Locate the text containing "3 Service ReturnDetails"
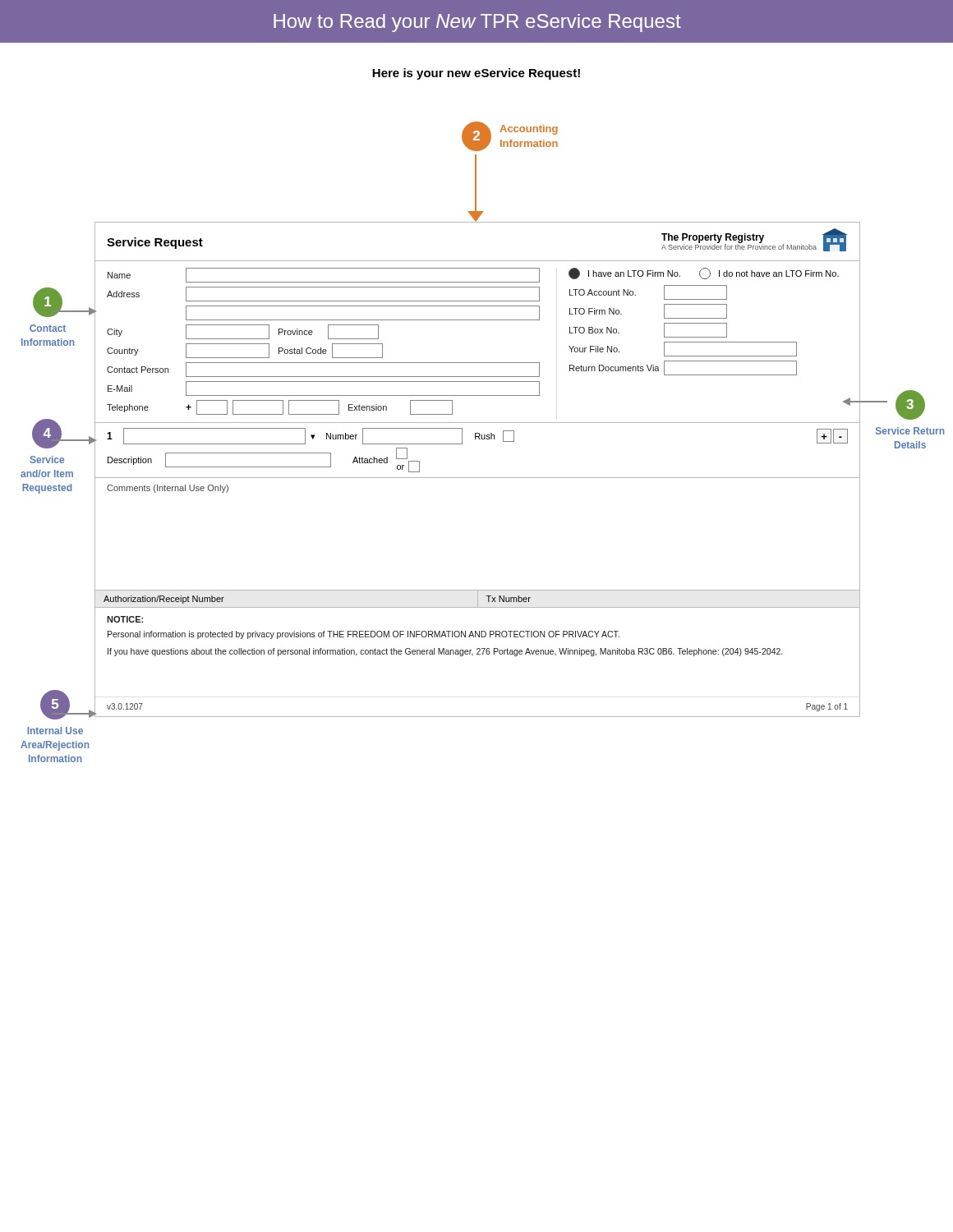This screenshot has width=953, height=1232. tap(910, 421)
